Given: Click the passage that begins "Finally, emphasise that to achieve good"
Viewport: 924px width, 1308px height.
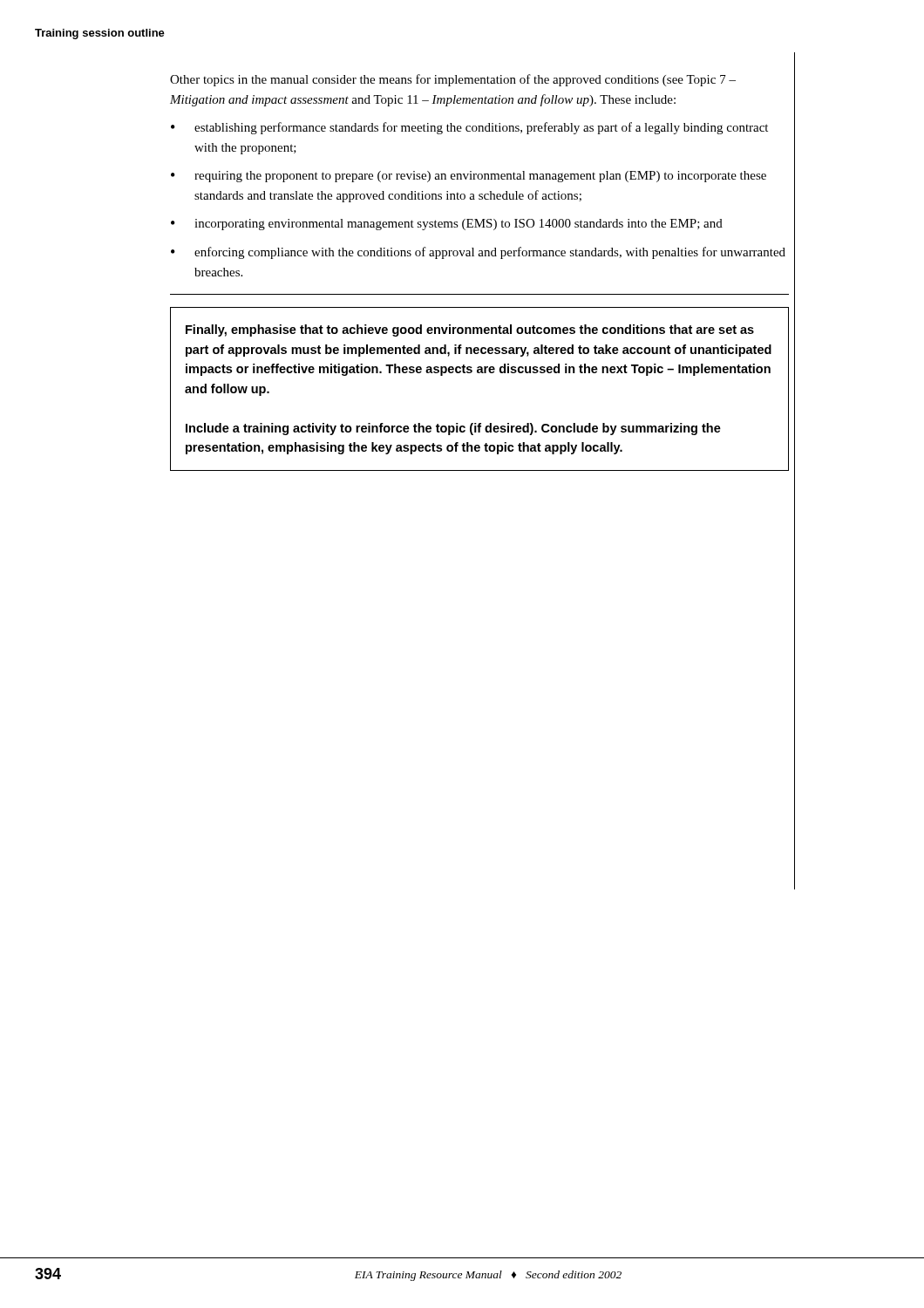Looking at the screenshot, I should pyautogui.click(x=470, y=330).
